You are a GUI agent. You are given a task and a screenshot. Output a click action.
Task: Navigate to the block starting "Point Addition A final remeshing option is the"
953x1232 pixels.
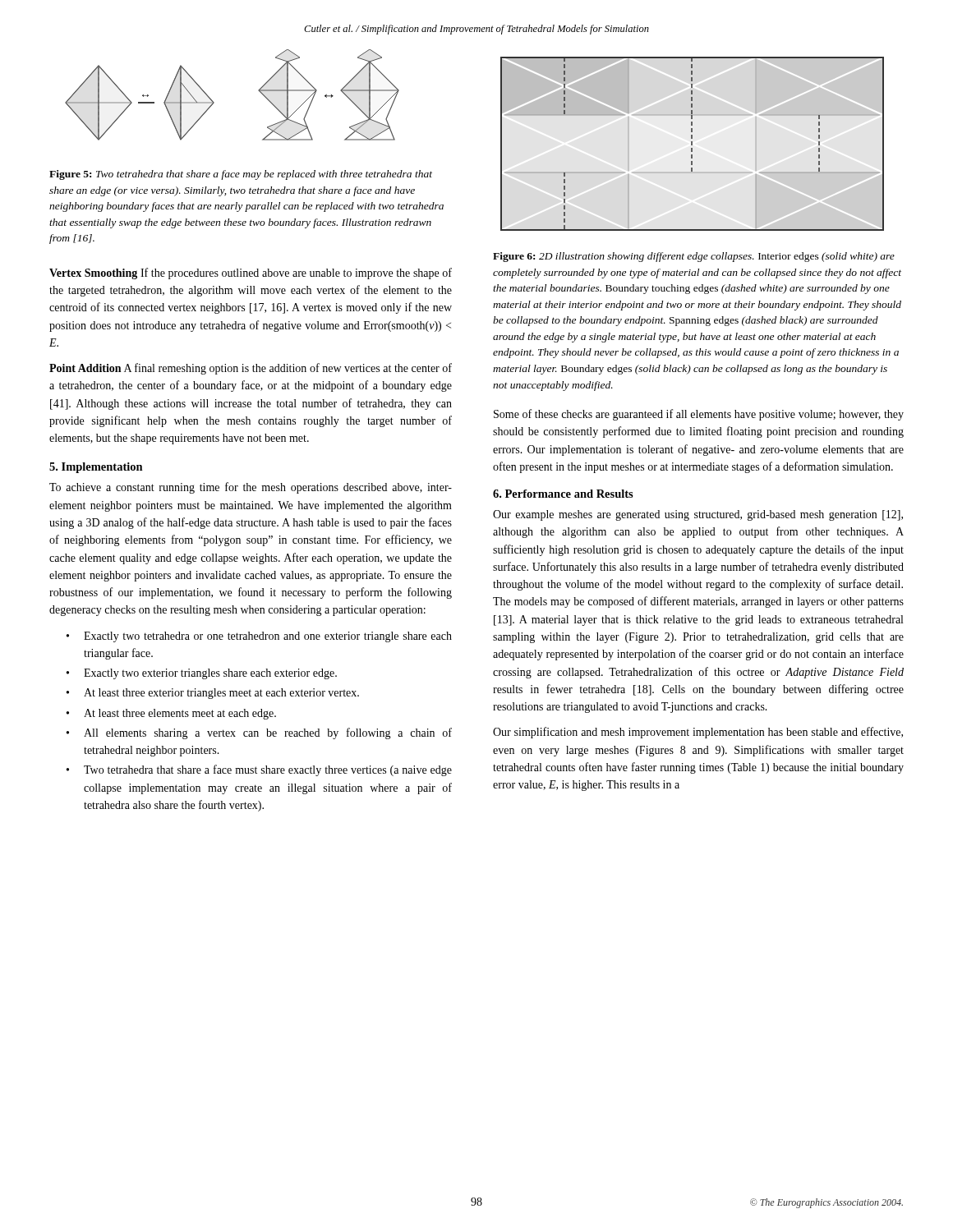[x=251, y=403]
